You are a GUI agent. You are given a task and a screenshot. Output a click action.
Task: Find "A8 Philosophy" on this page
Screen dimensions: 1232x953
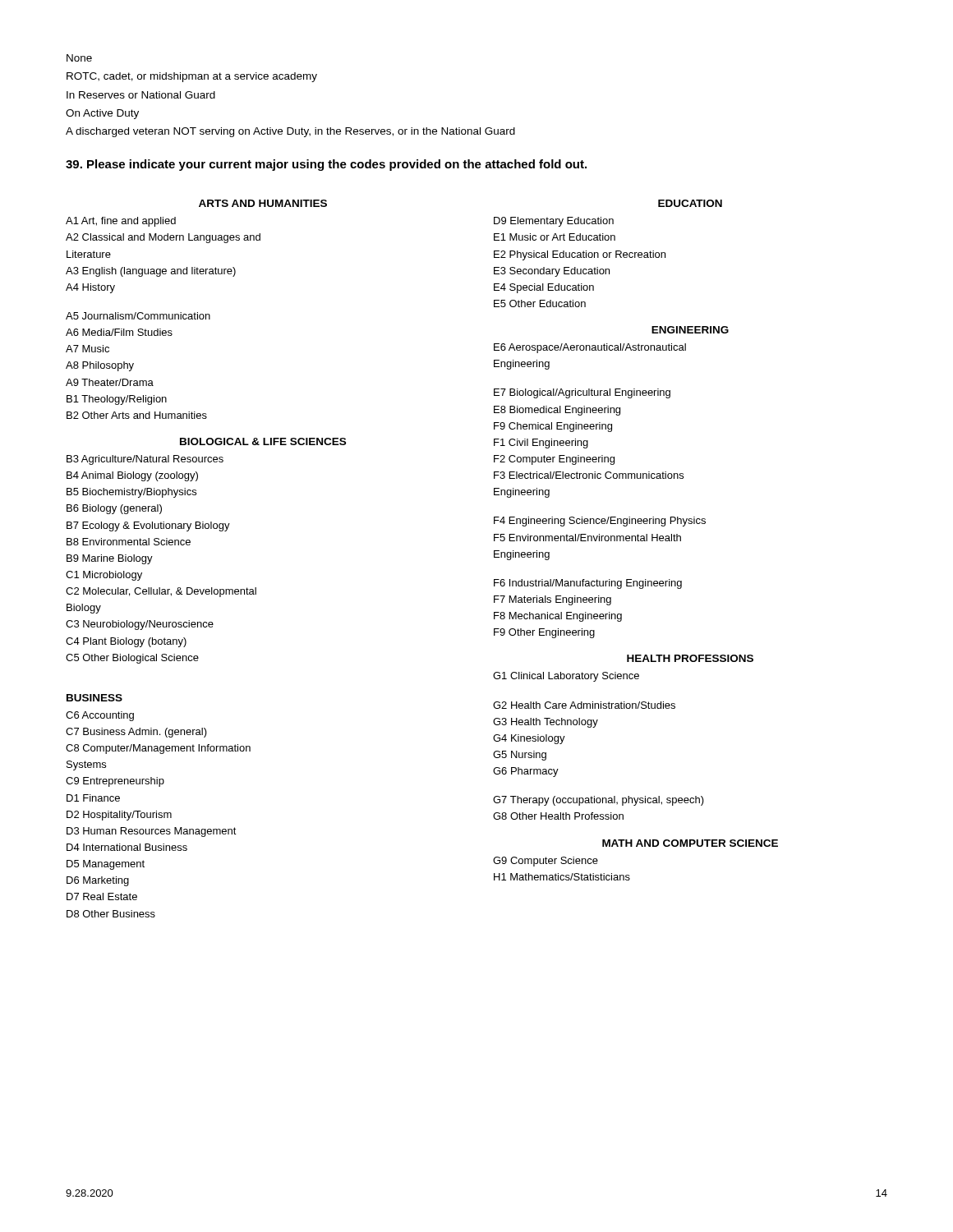(100, 365)
